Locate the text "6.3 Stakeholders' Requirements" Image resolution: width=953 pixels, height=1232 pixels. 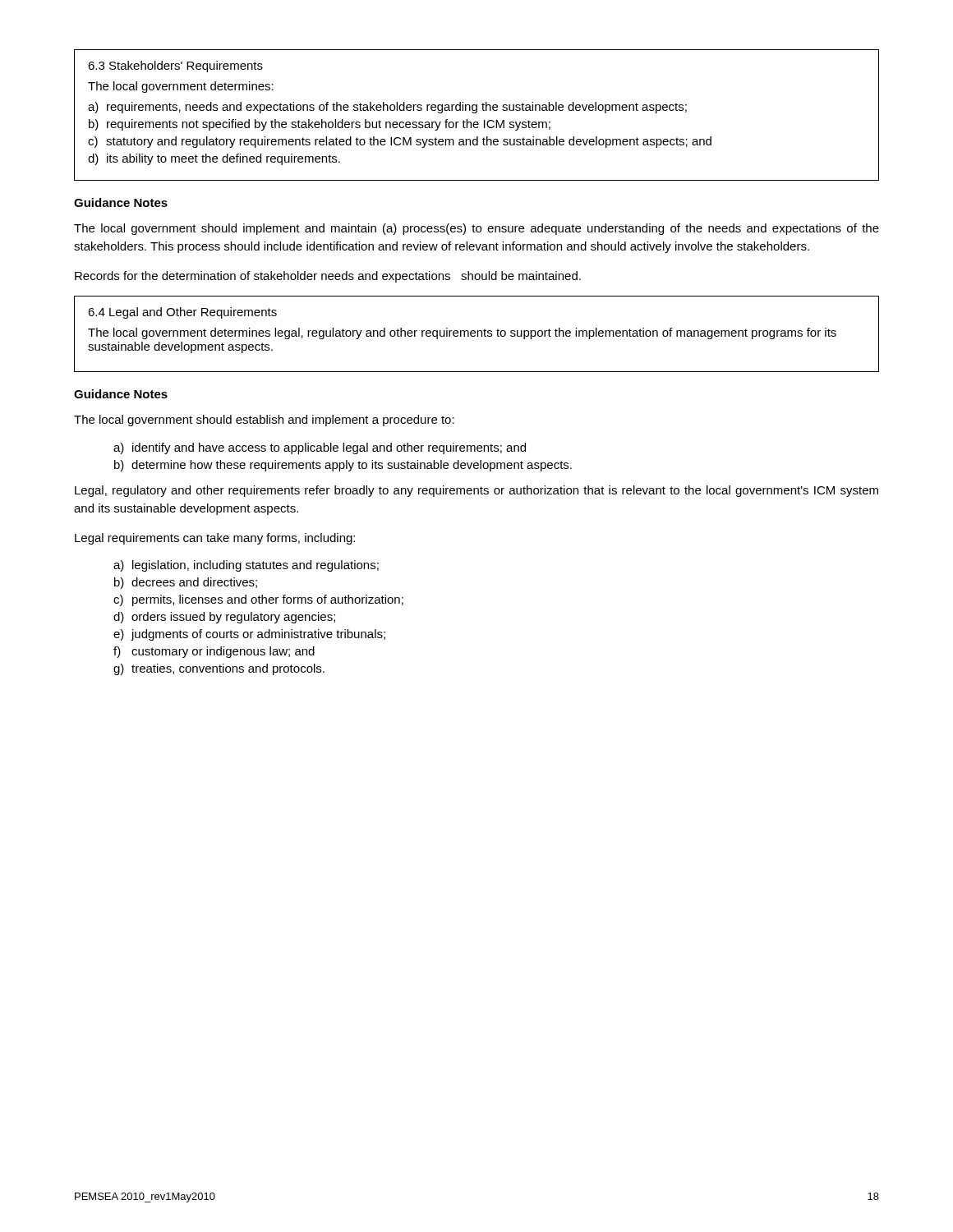[x=175, y=65]
